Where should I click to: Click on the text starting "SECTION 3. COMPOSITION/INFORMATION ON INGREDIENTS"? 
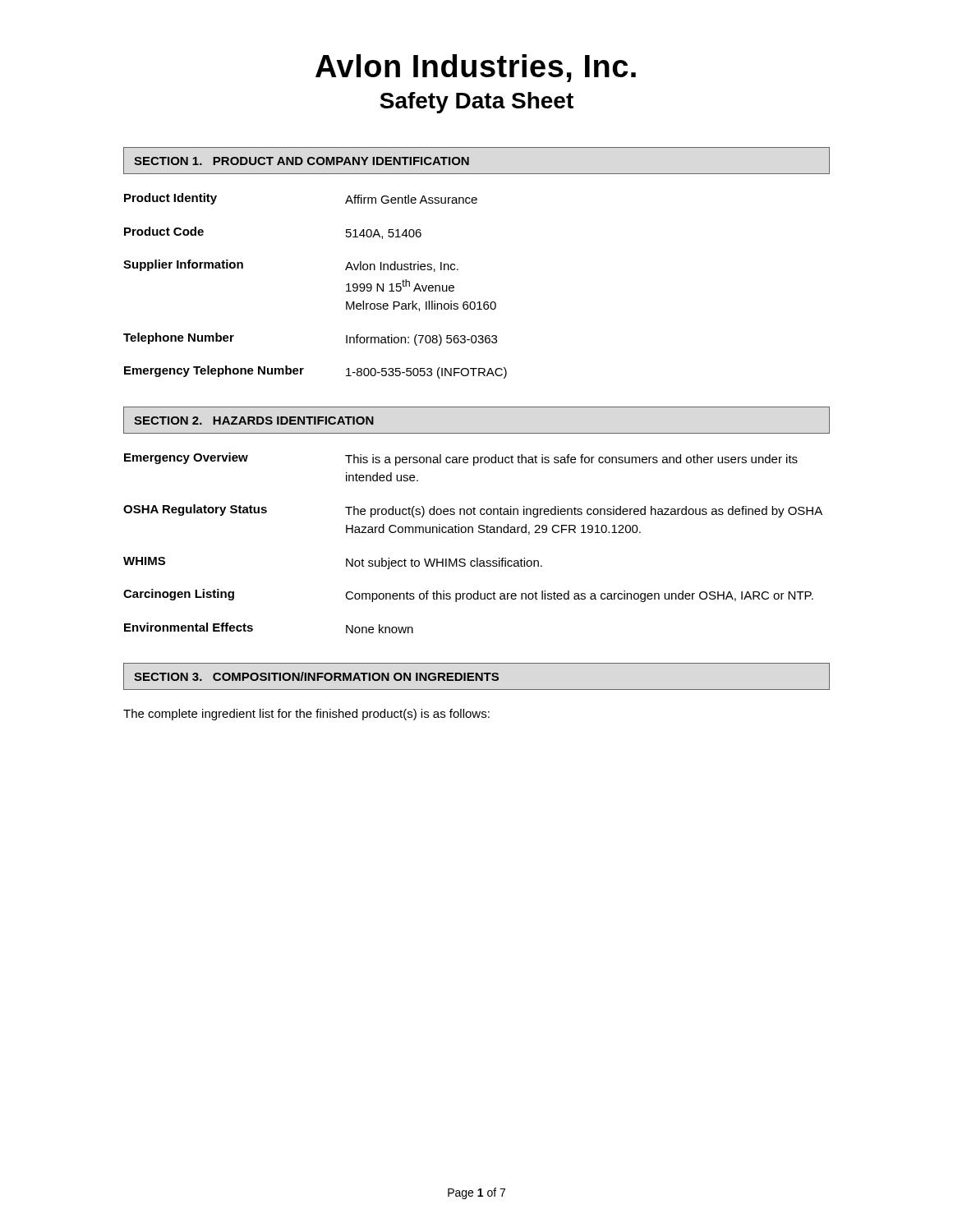[x=317, y=676]
